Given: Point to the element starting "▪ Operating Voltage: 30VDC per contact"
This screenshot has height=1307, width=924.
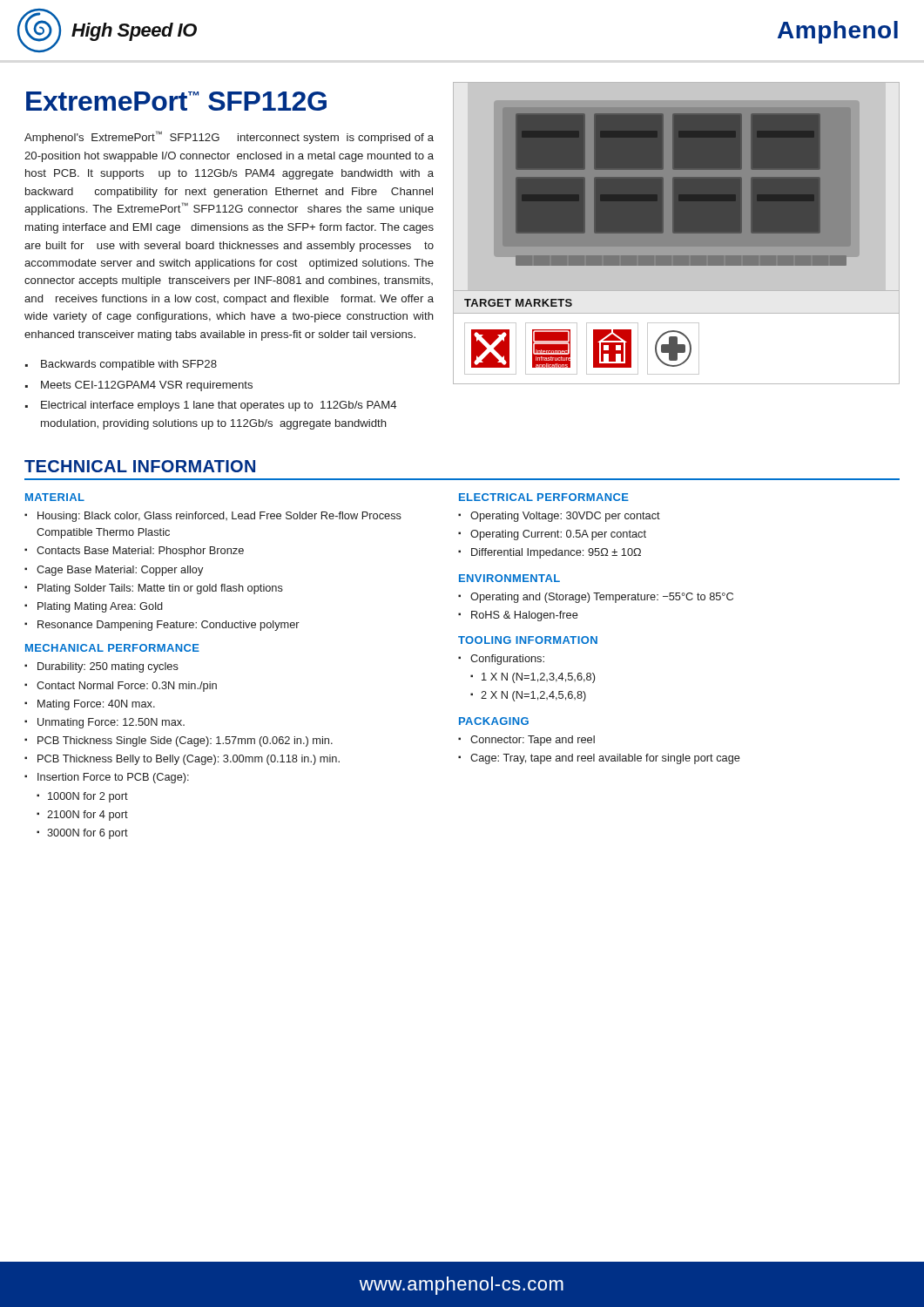Looking at the screenshot, I should [x=559, y=515].
